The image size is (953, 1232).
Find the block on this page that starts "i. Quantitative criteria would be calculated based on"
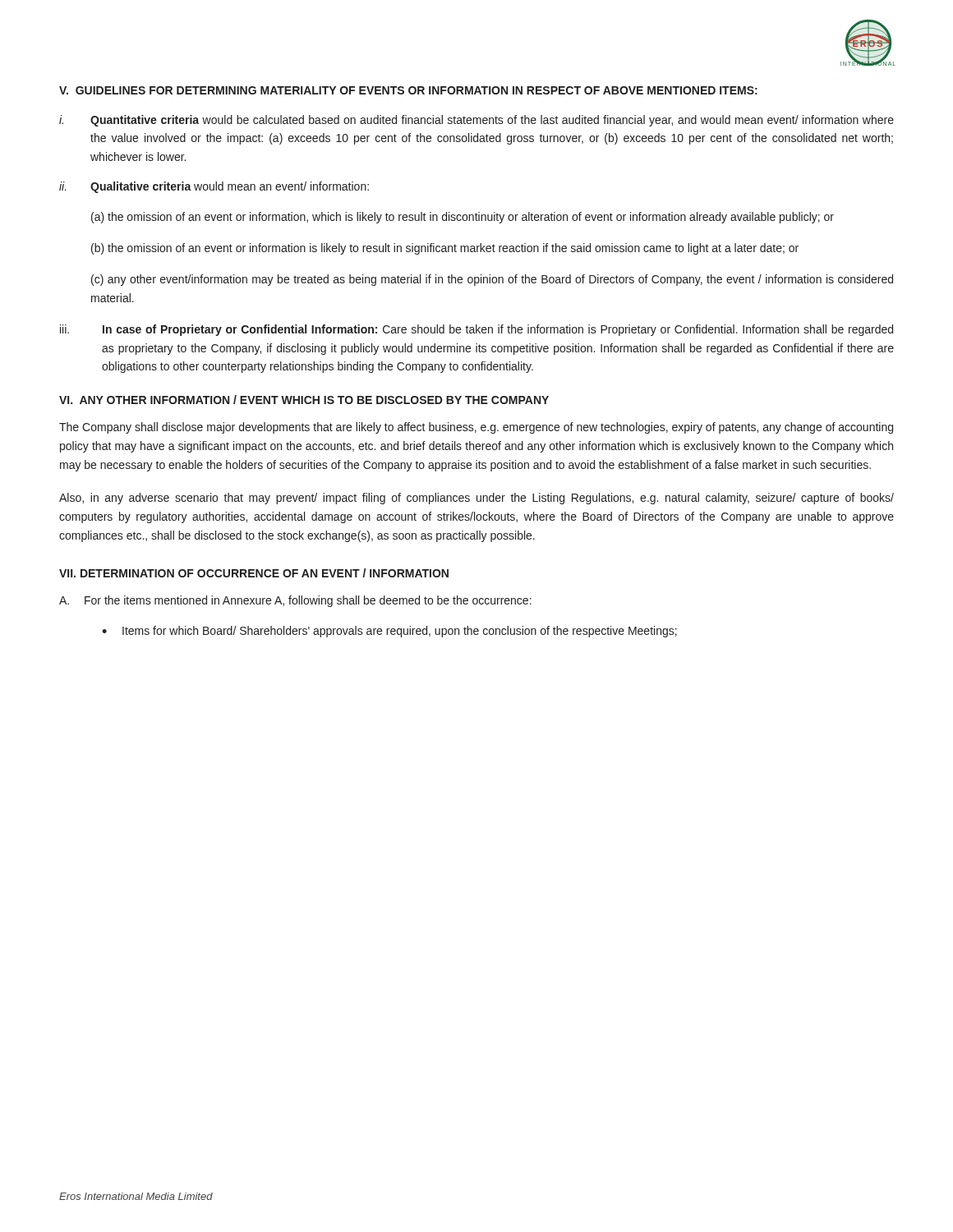(476, 138)
